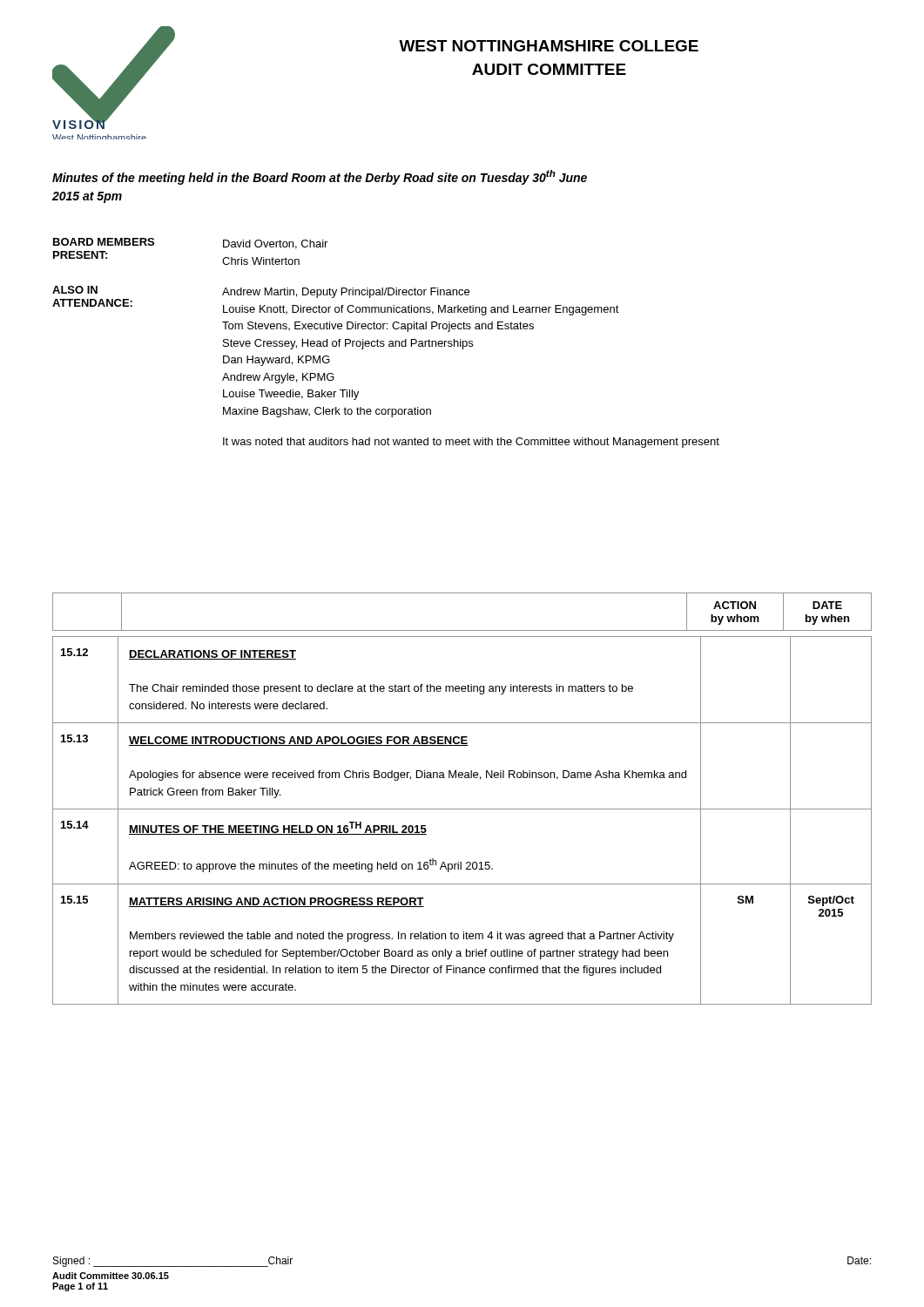Image resolution: width=924 pixels, height=1307 pixels.
Task: Find the block on this page that starts "ALSO INATTENDANCE: Andrew Martin,"
Action: tap(335, 351)
